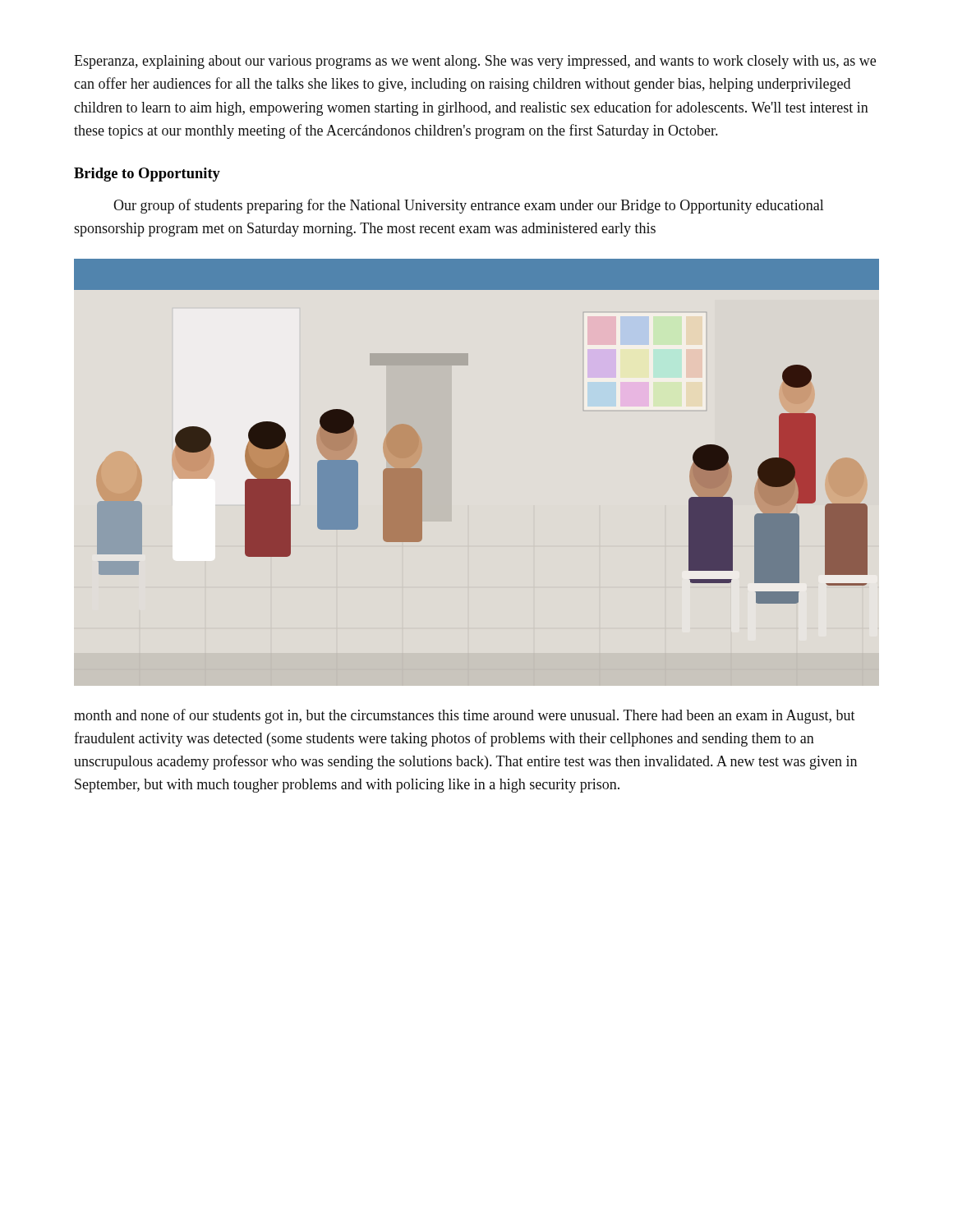Navigate to the text starting "Bridge to Opportunity"
Viewport: 953px width, 1232px height.
147,173
